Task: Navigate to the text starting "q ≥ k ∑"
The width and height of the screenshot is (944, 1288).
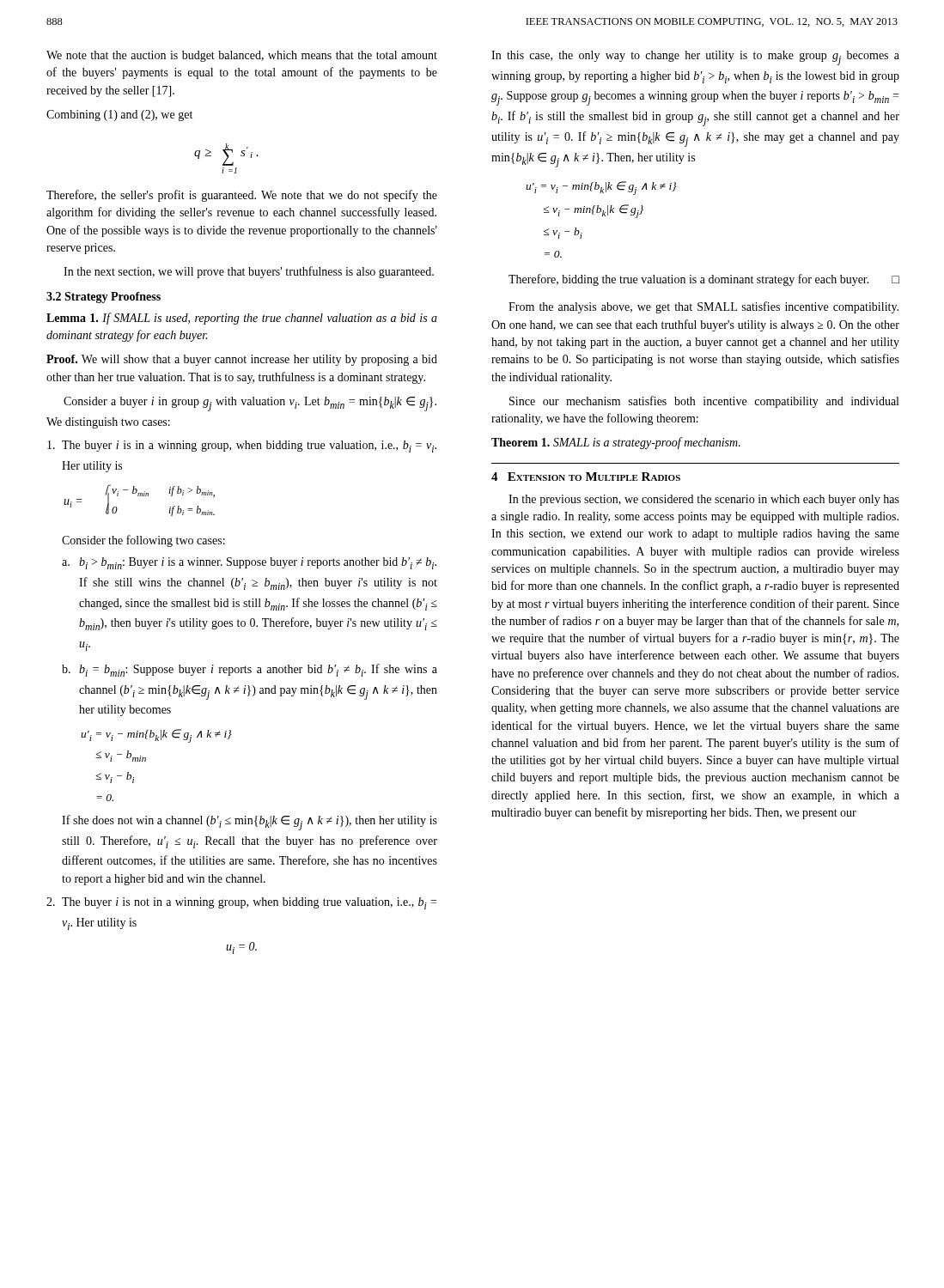Action: [242, 153]
